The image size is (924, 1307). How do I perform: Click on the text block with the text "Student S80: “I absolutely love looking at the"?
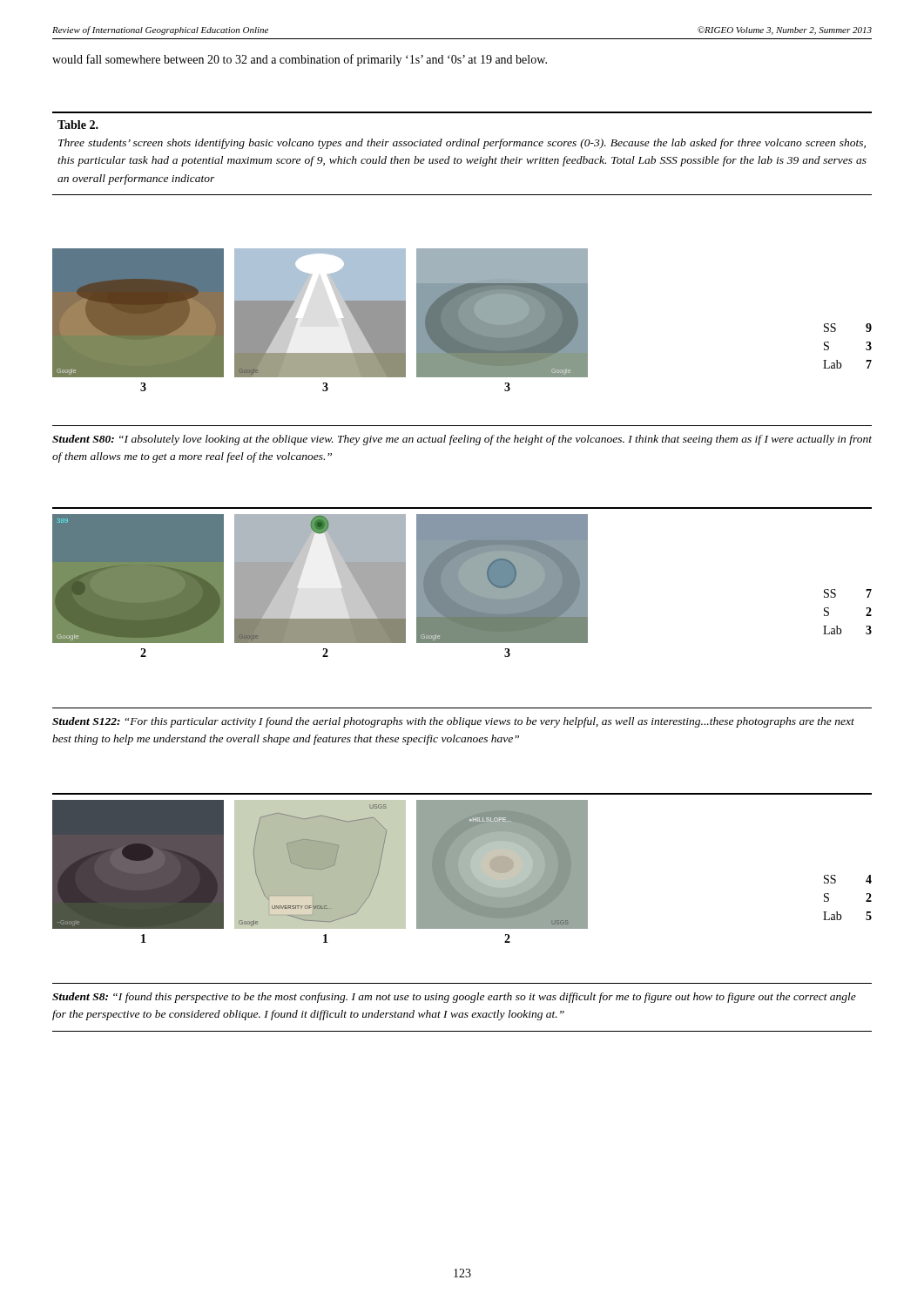462,448
